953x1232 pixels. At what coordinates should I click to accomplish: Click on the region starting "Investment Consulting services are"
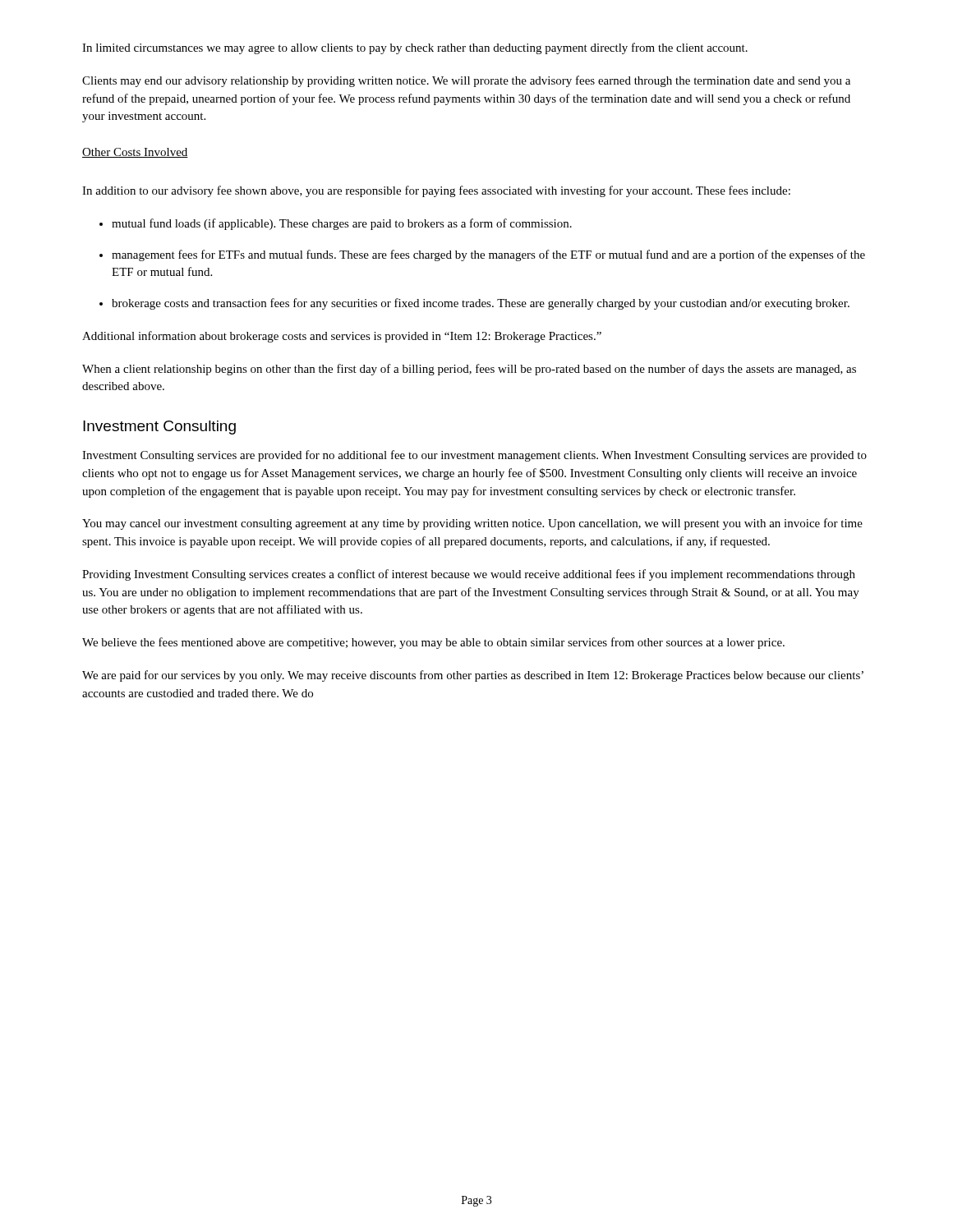(474, 473)
